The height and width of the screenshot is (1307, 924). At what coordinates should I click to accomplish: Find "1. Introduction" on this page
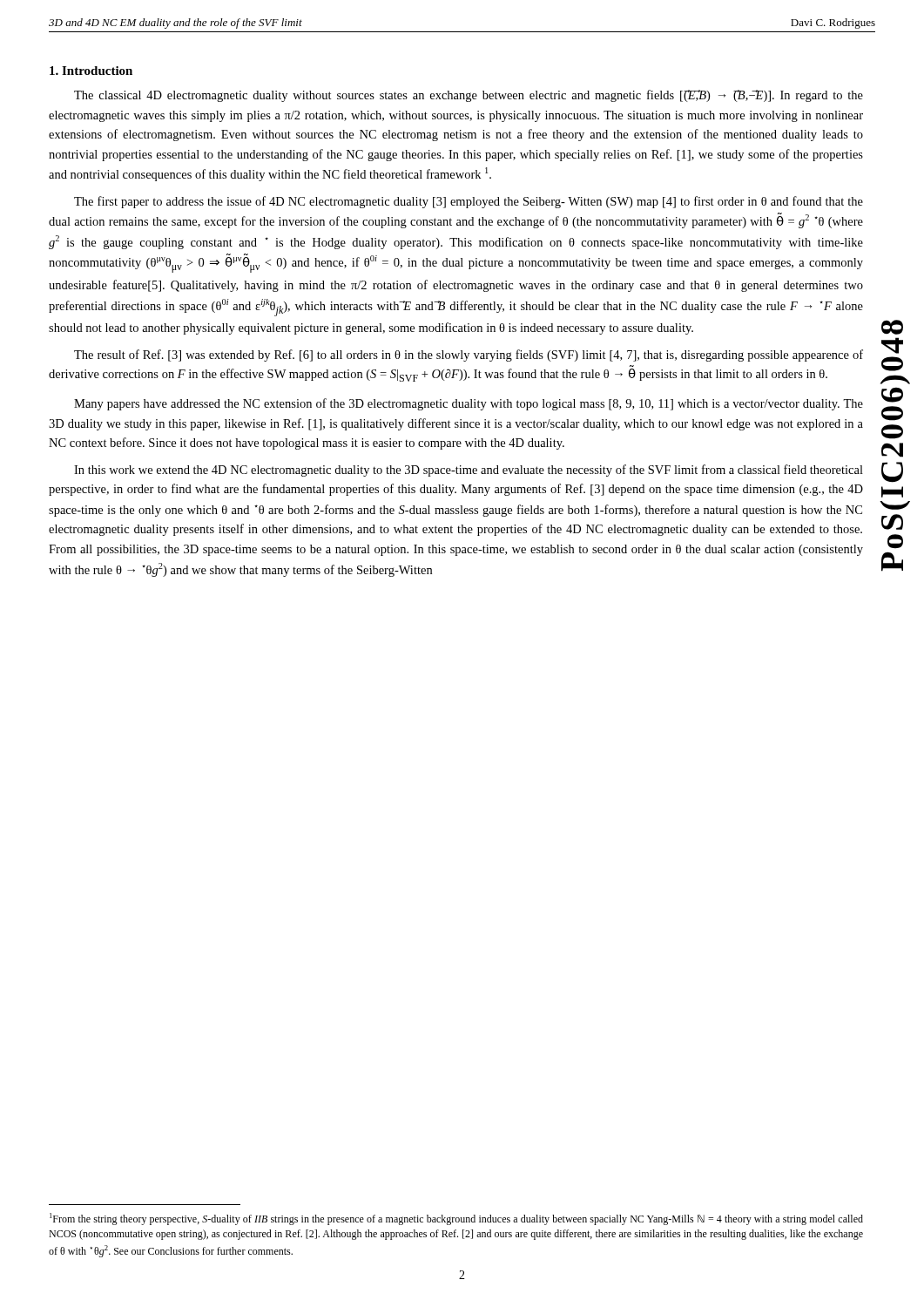point(91,71)
